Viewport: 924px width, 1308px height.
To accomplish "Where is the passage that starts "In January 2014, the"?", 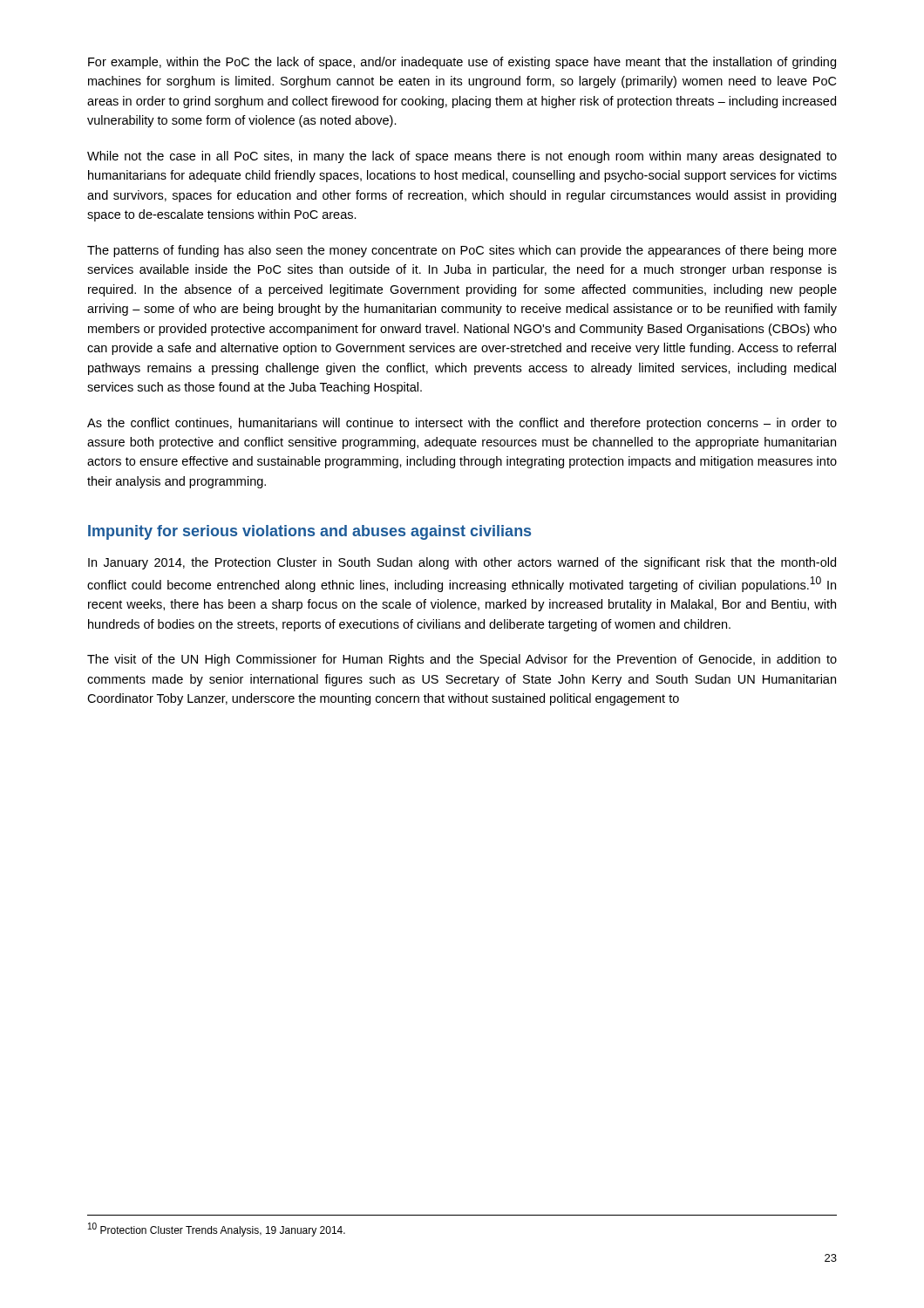I will click(x=462, y=593).
